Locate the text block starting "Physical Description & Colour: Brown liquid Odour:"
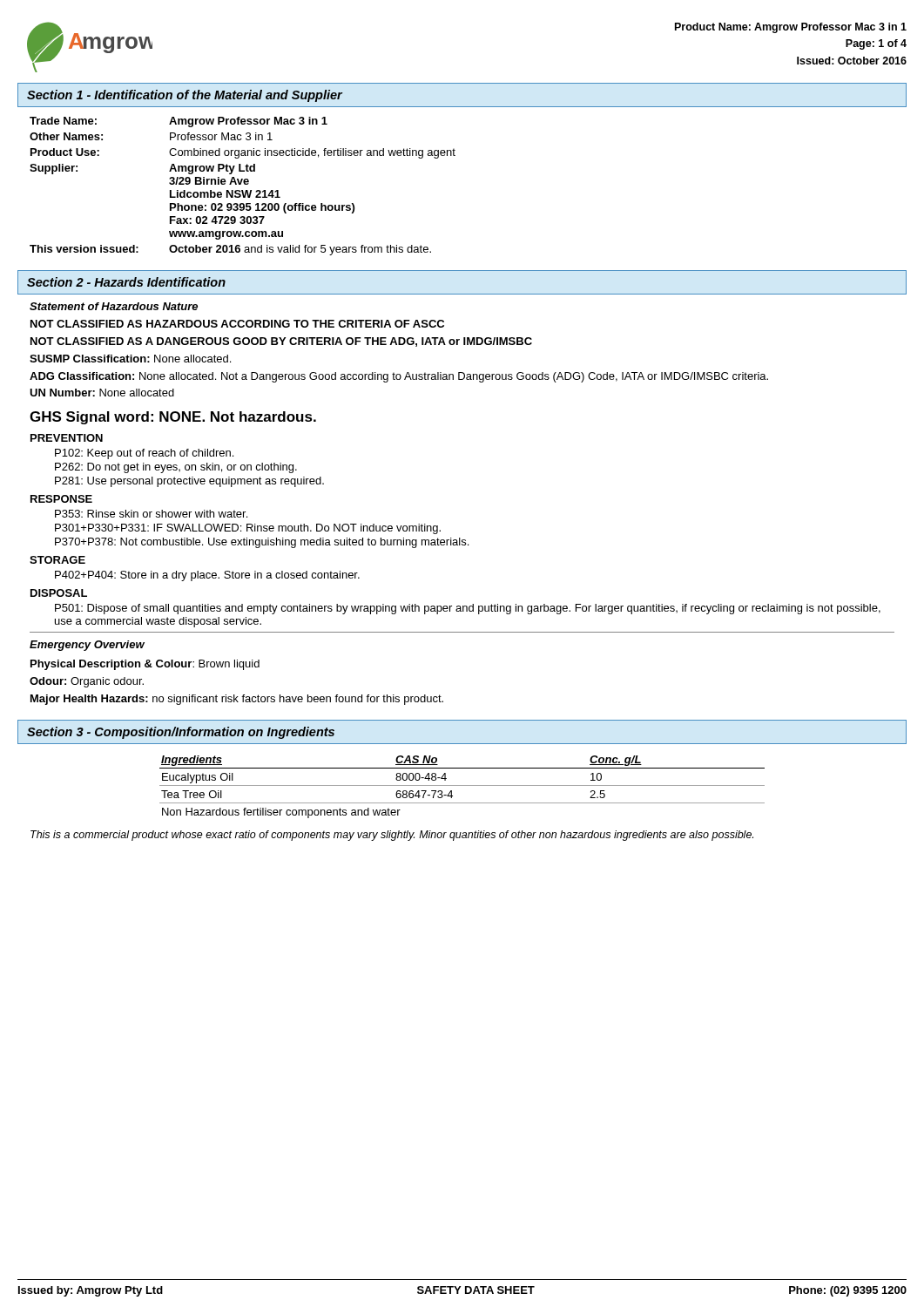Image resolution: width=924 pixels, height=1307 pixels. coord(145,665)
